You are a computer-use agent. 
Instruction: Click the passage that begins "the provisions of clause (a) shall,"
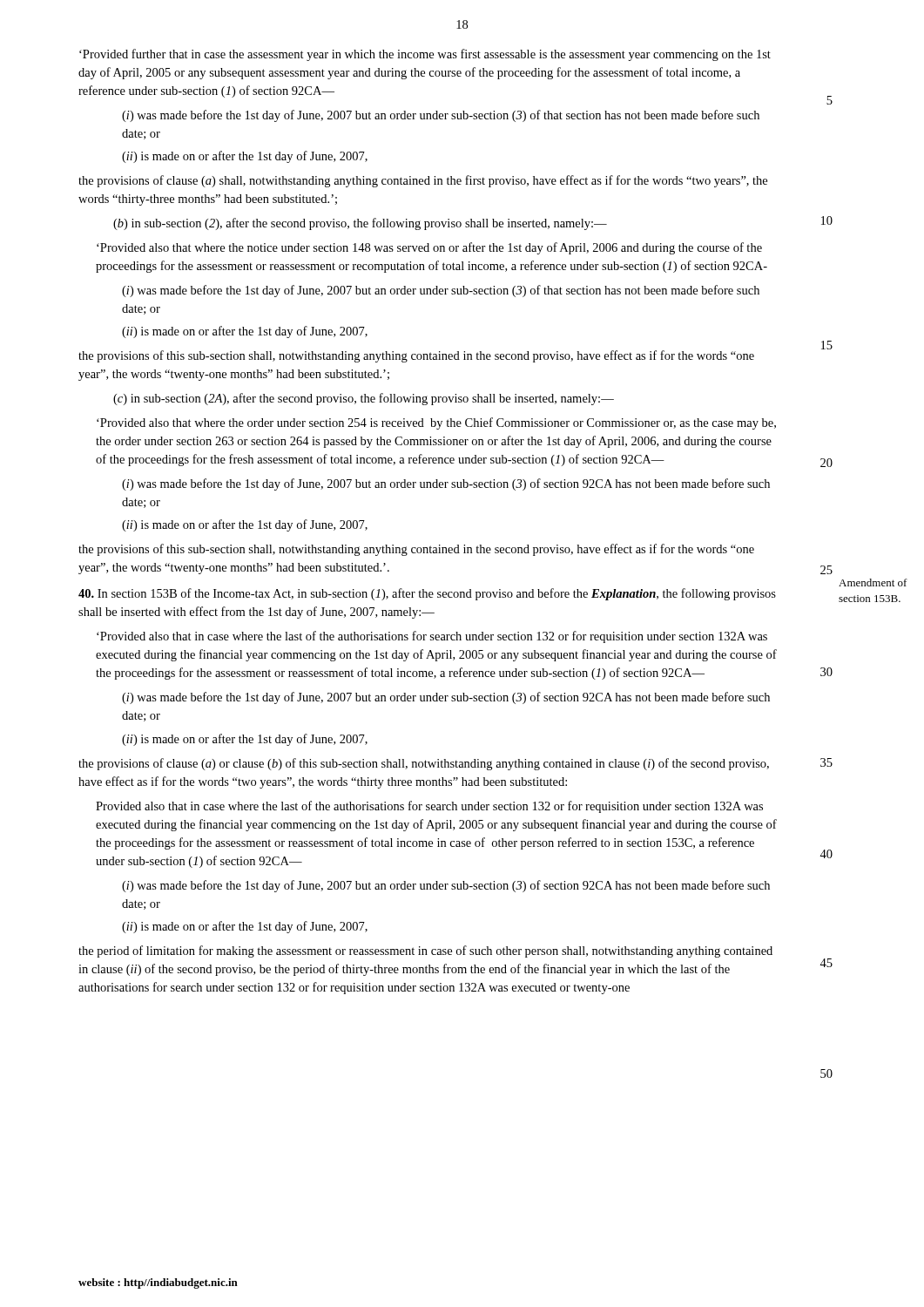(x=423, y=190)
